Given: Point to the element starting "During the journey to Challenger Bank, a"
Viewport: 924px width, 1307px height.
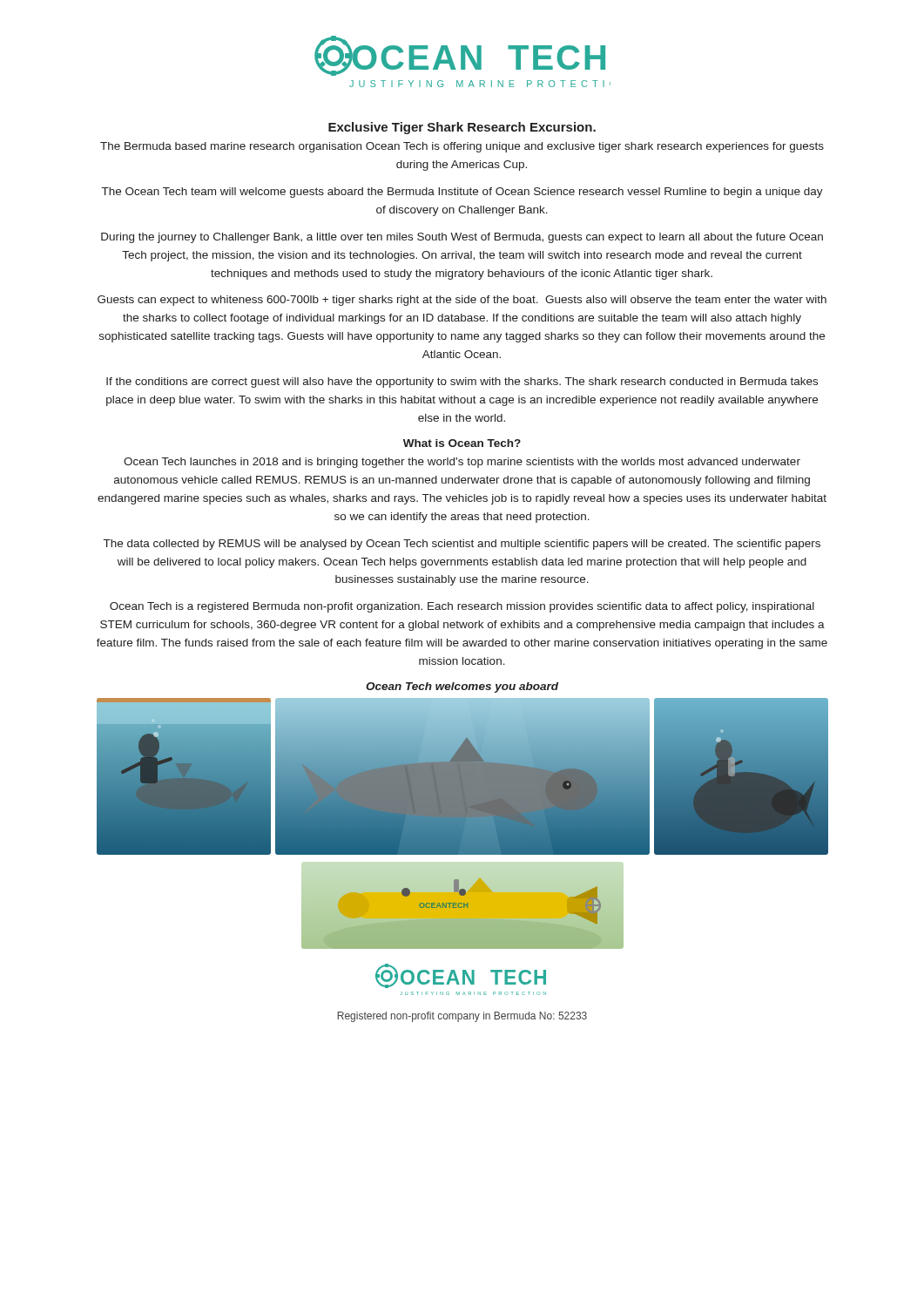Looking at the screenshot, I should (462, 255).
